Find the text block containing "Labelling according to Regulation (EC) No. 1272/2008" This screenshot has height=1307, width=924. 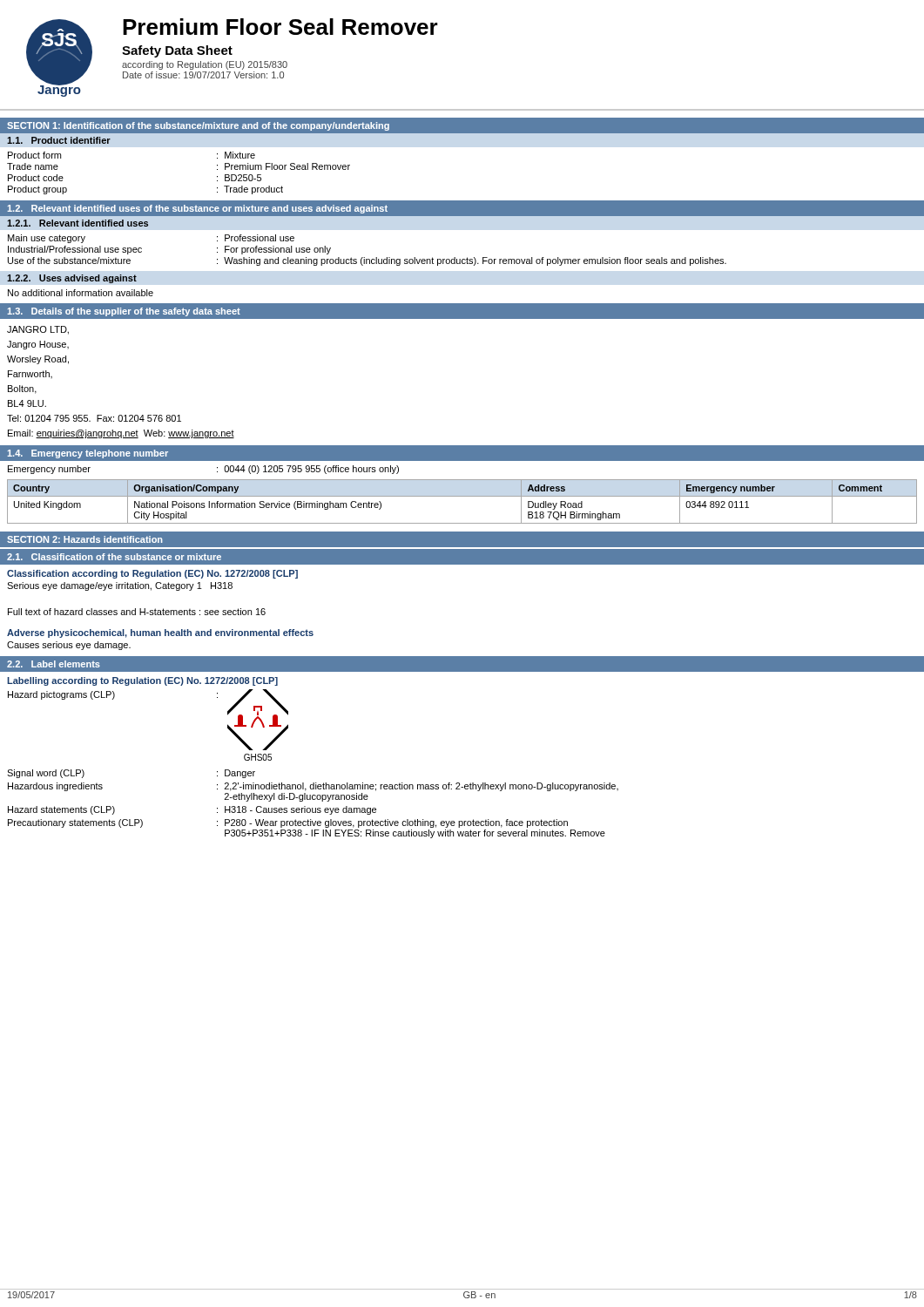click(142, 681)
